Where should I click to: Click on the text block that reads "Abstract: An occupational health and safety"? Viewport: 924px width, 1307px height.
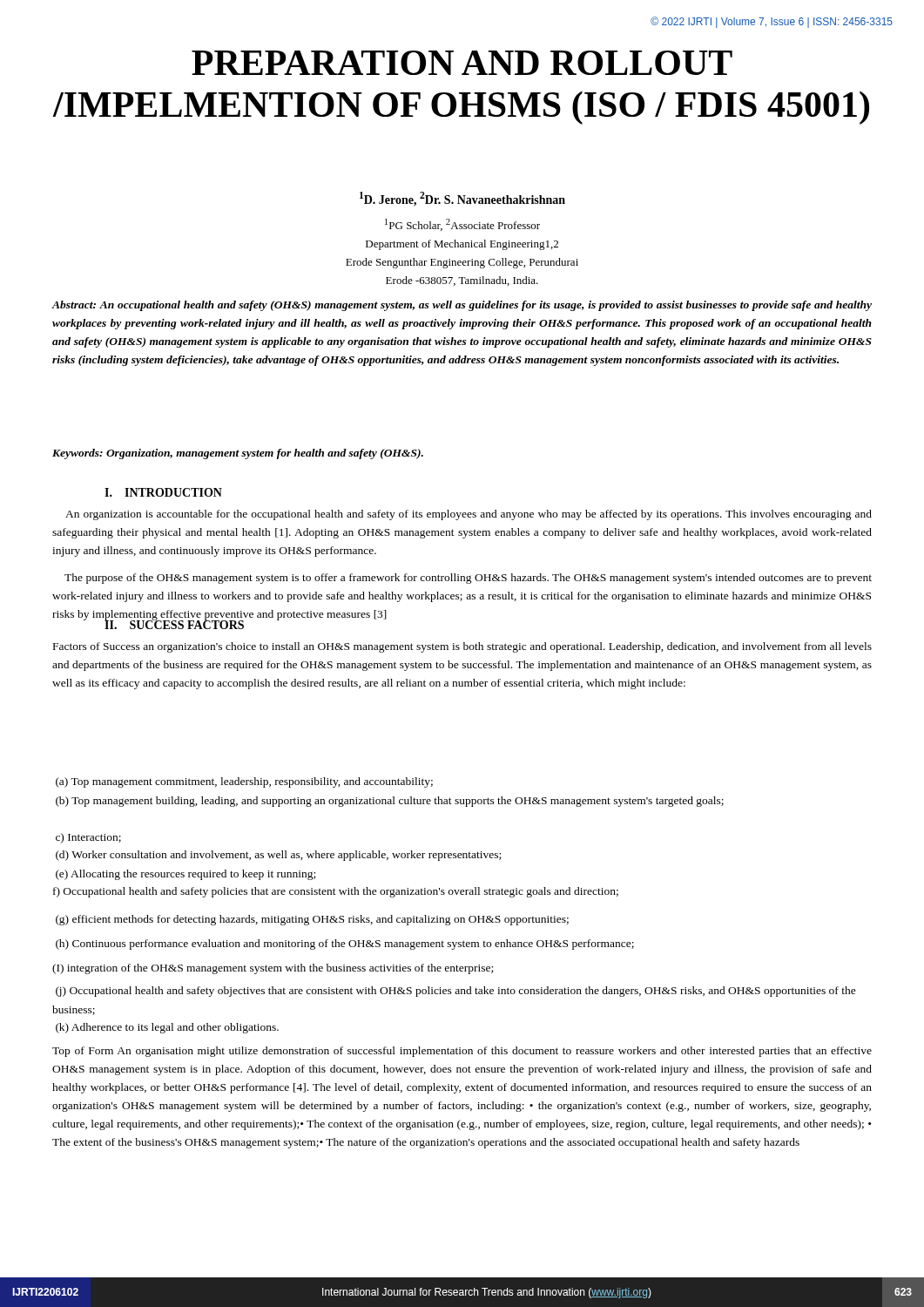(462, 332)
